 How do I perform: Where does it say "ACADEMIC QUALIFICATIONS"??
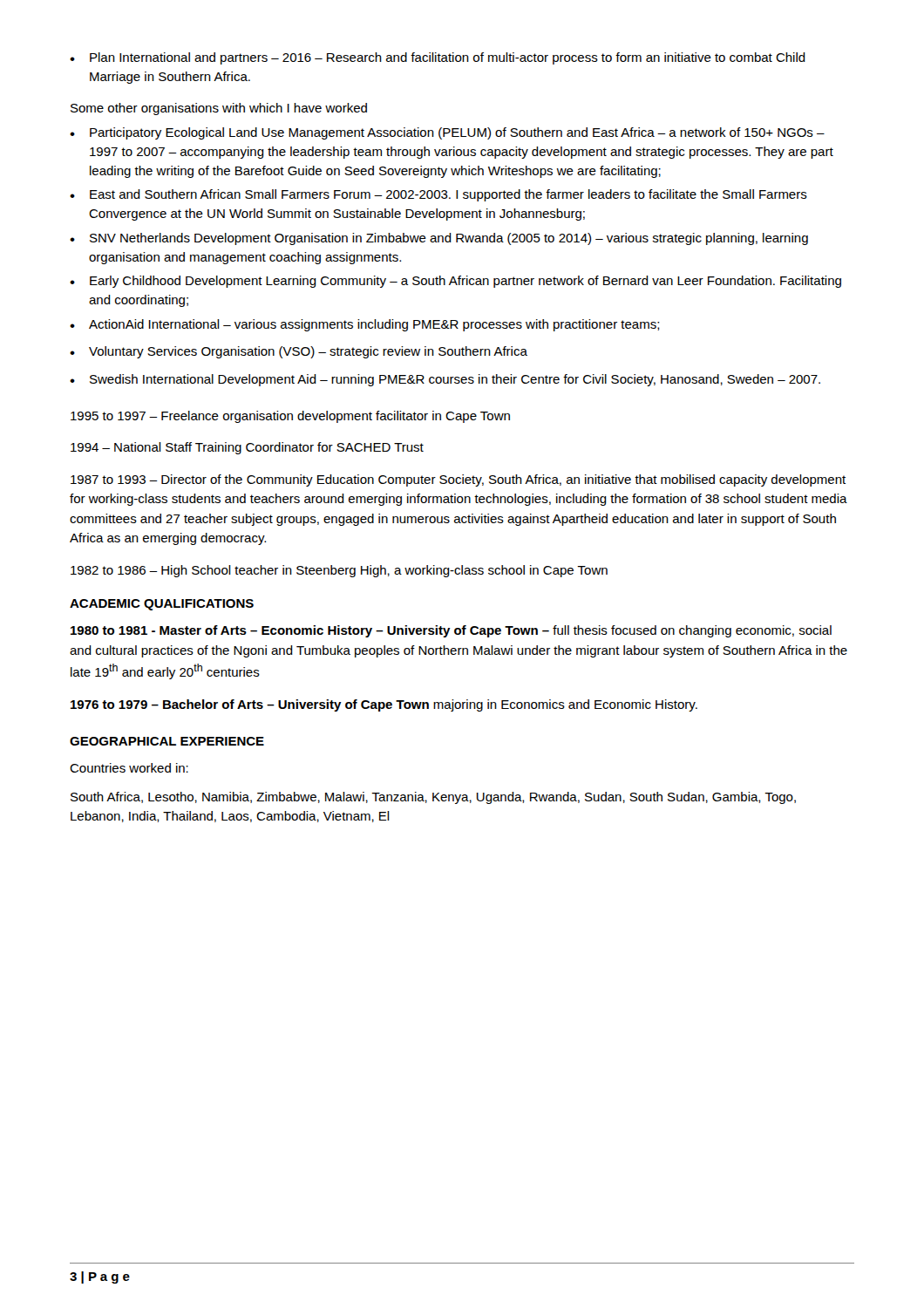pos(162,603)
